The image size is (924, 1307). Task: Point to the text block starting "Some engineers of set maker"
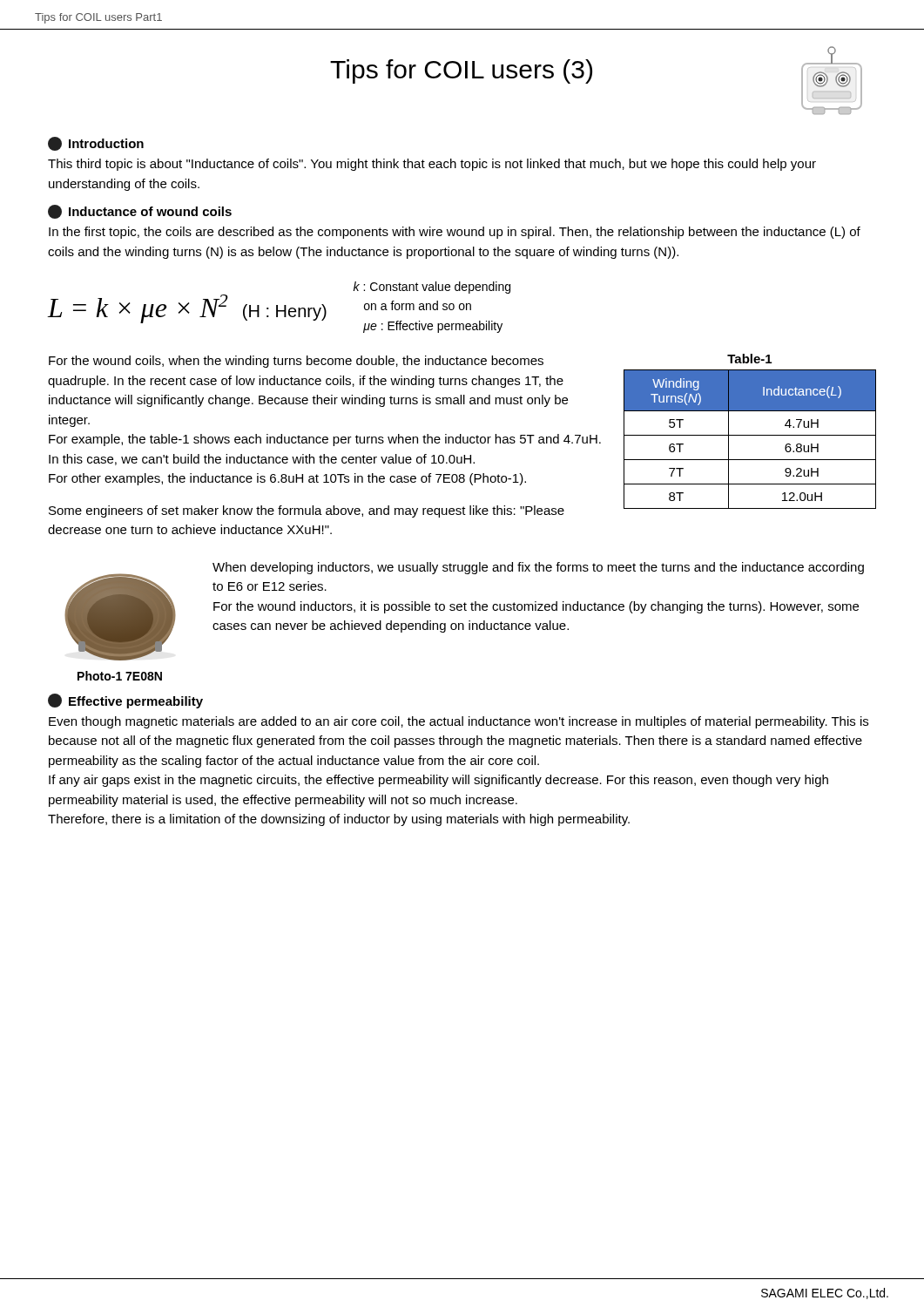306,520
